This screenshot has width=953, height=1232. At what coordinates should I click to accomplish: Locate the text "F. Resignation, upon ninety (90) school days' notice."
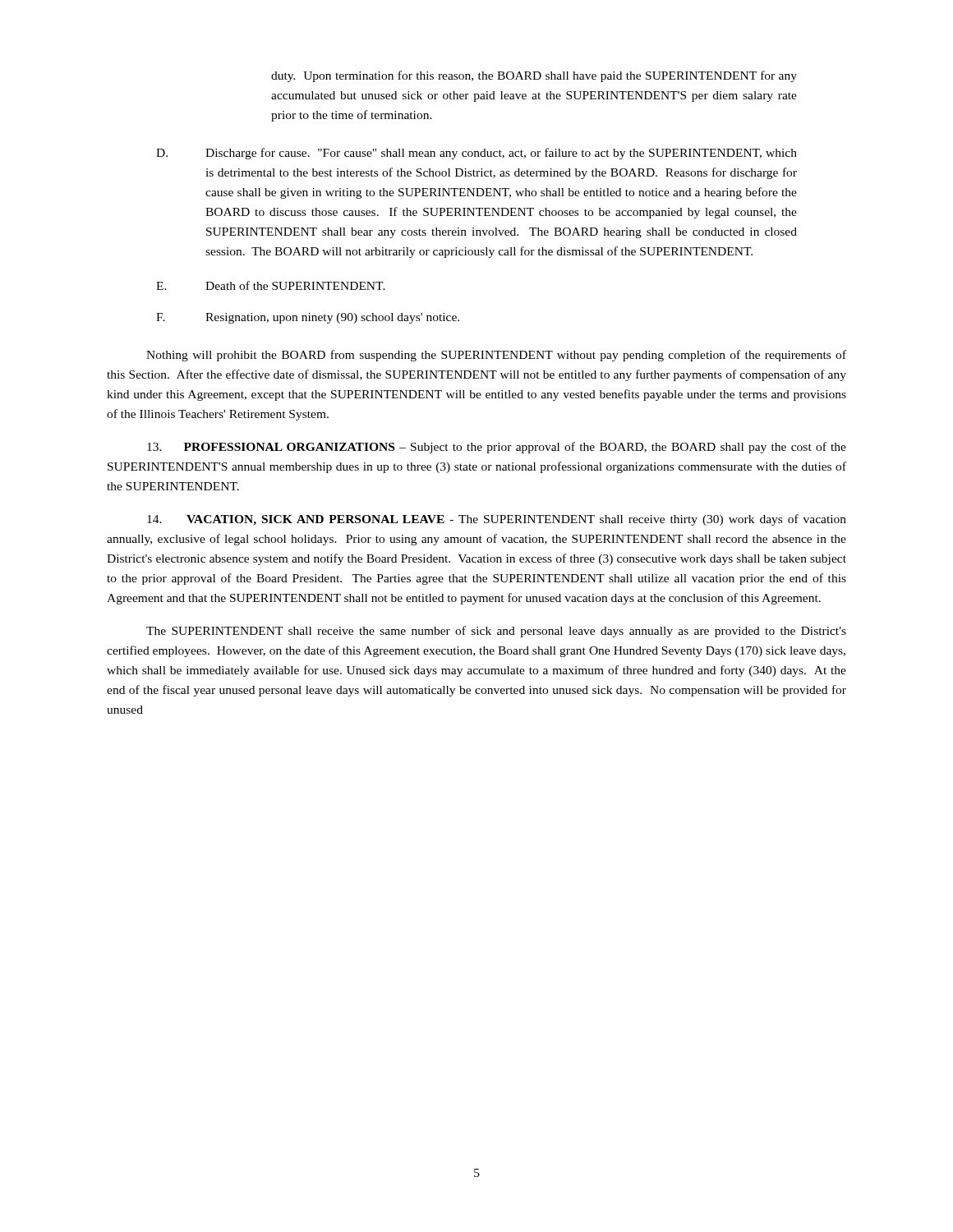(x=308, y=318)
